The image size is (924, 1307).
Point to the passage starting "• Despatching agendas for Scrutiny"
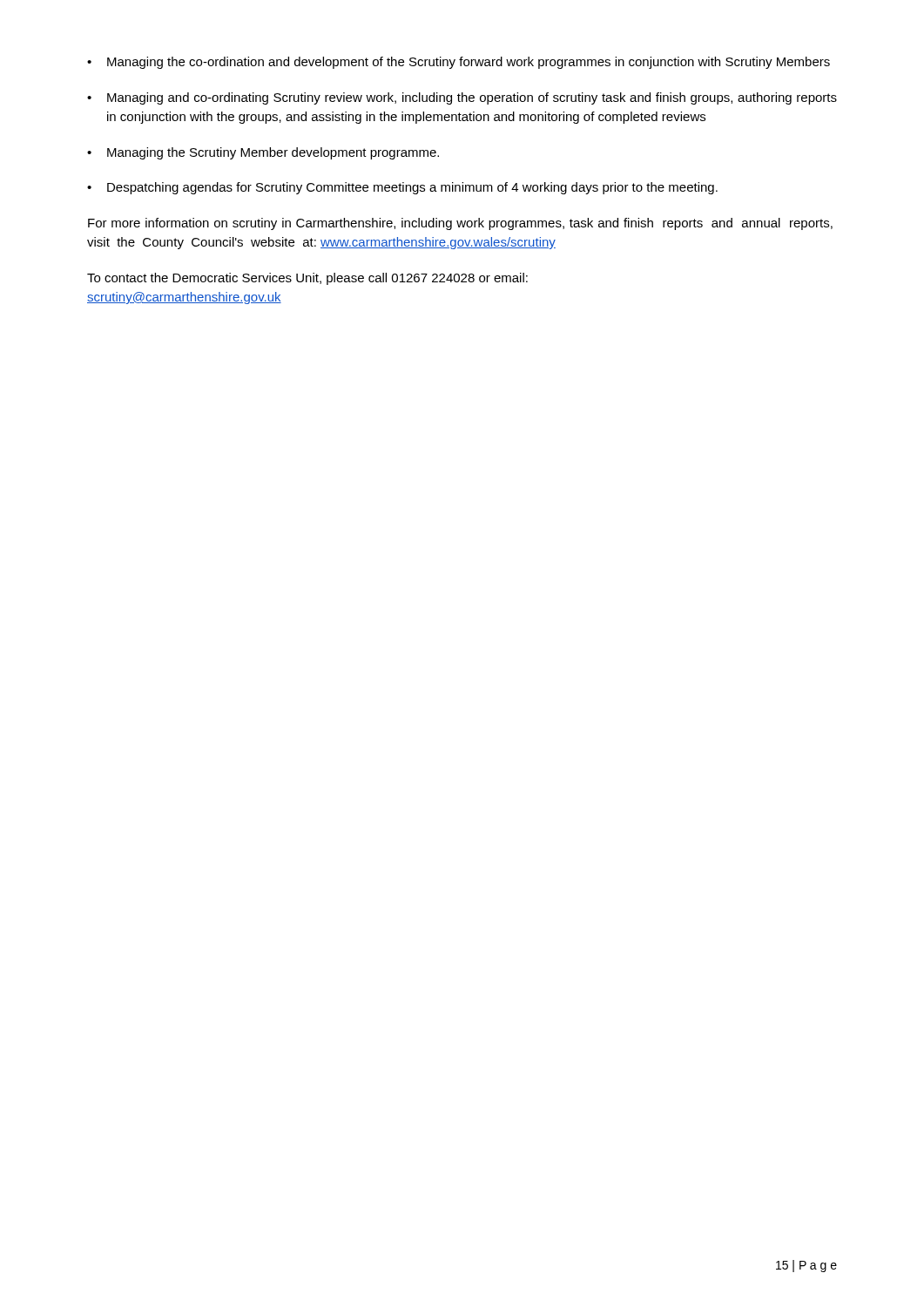pos(403,188)
